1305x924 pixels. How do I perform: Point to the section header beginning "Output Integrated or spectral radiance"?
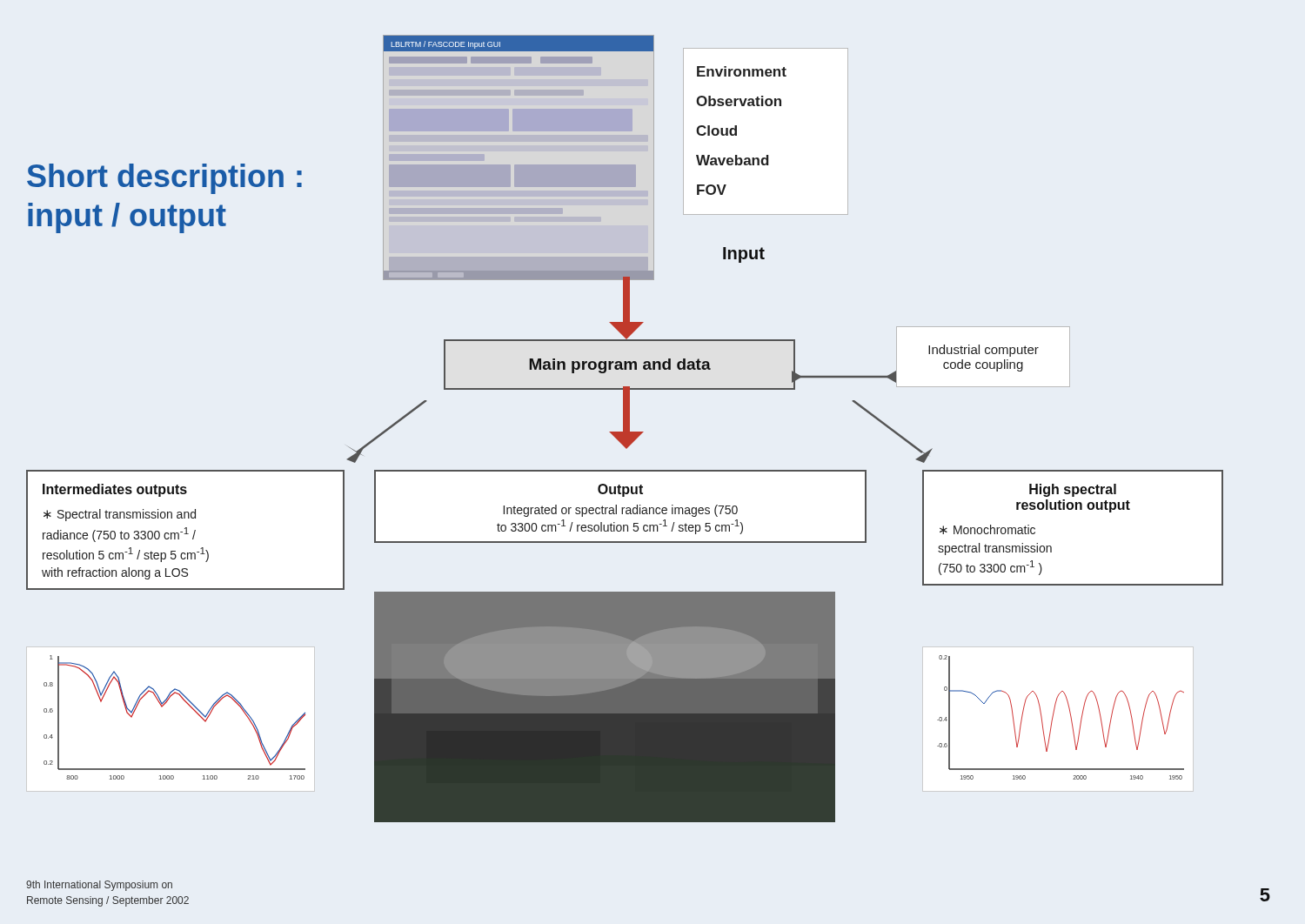[x=620, y=508]
